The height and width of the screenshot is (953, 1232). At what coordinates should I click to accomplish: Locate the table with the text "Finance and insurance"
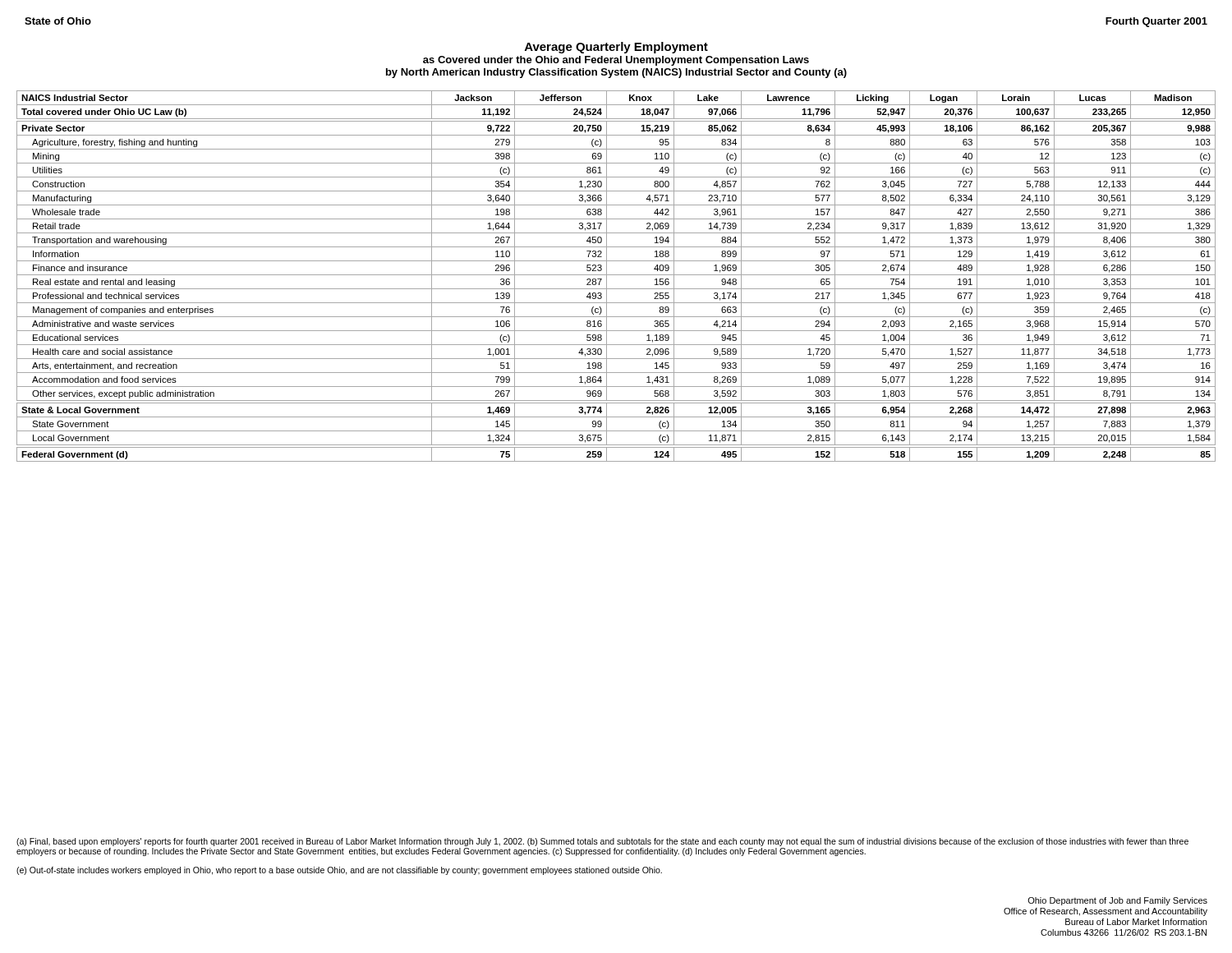click(x=616, y=276)
